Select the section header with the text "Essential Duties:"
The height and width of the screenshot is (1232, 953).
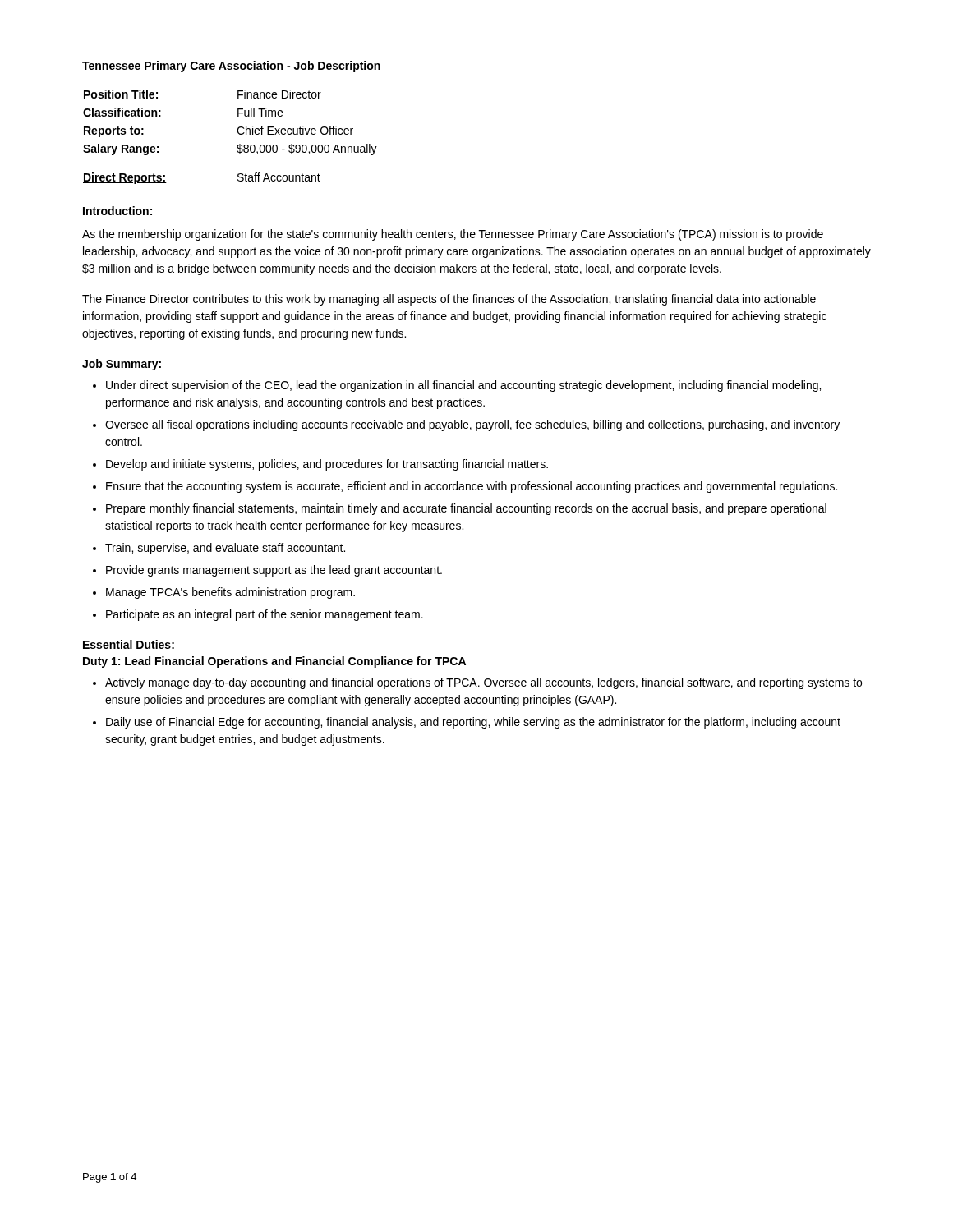click(x=129, y=645)
